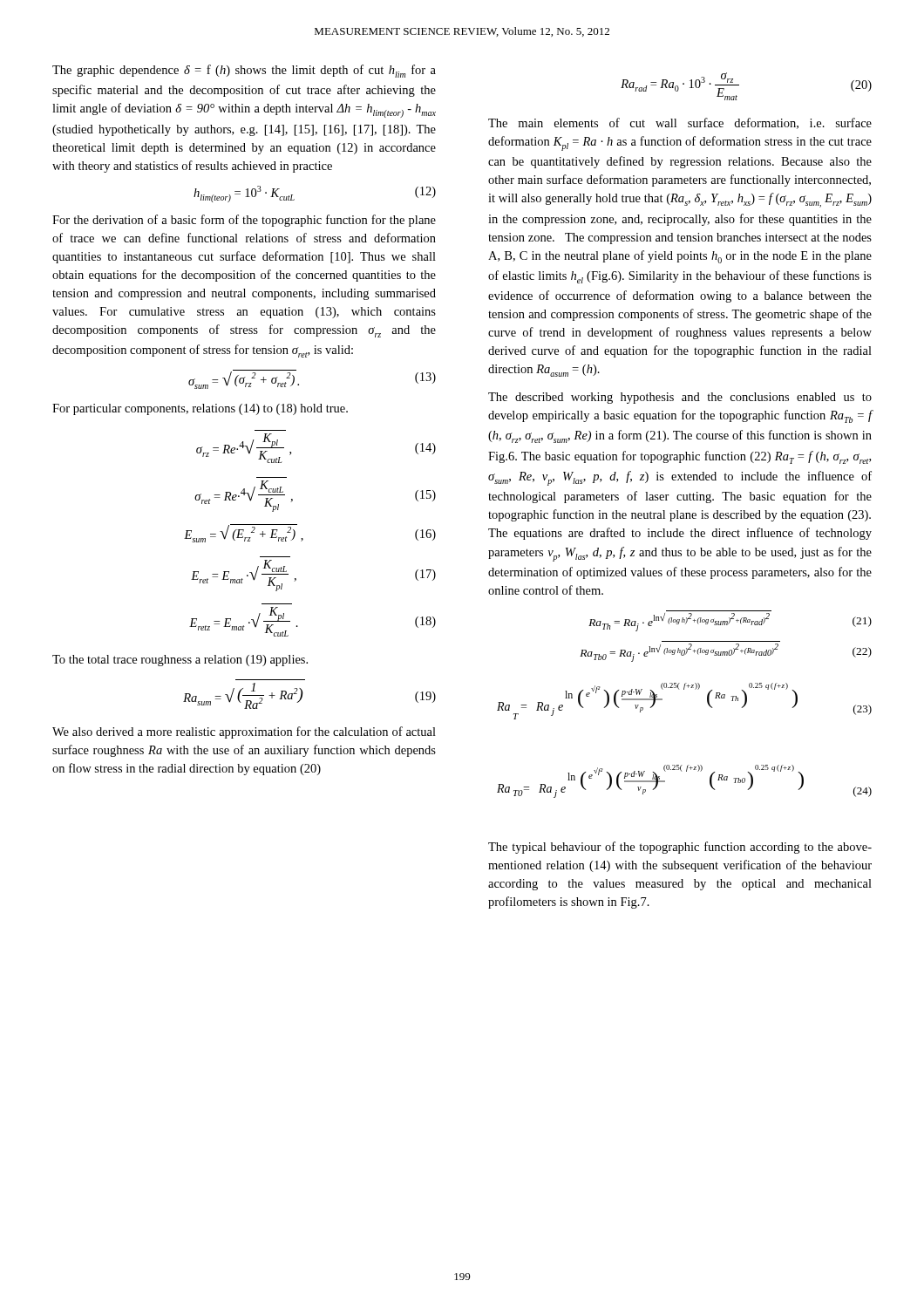Where is the passage that starts "For particular components, relations (14) to"?
Image resolution: width=924 pixels, height=1308 pixels.
200,408
